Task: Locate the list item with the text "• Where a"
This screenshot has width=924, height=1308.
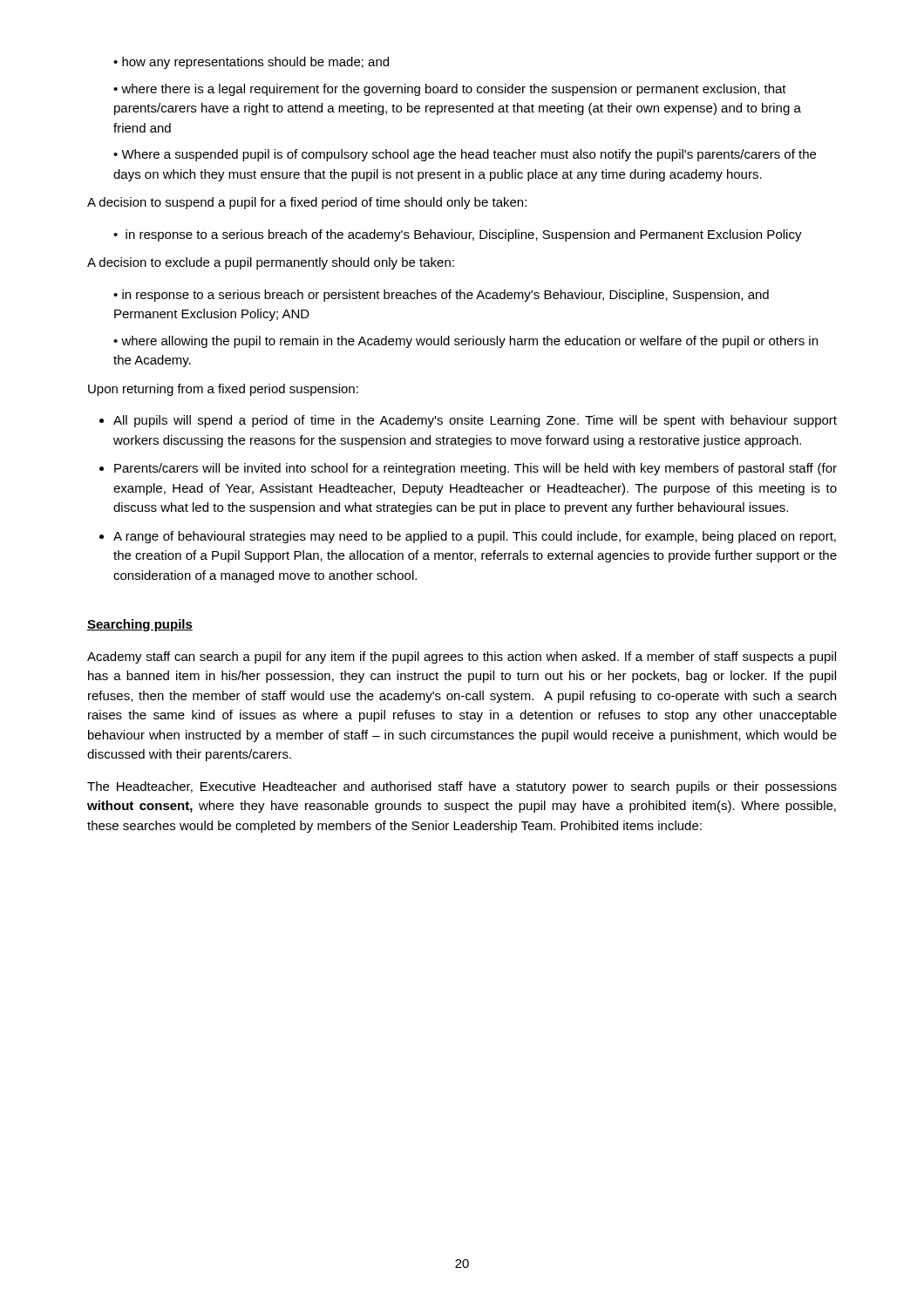Action: [465, 164]
